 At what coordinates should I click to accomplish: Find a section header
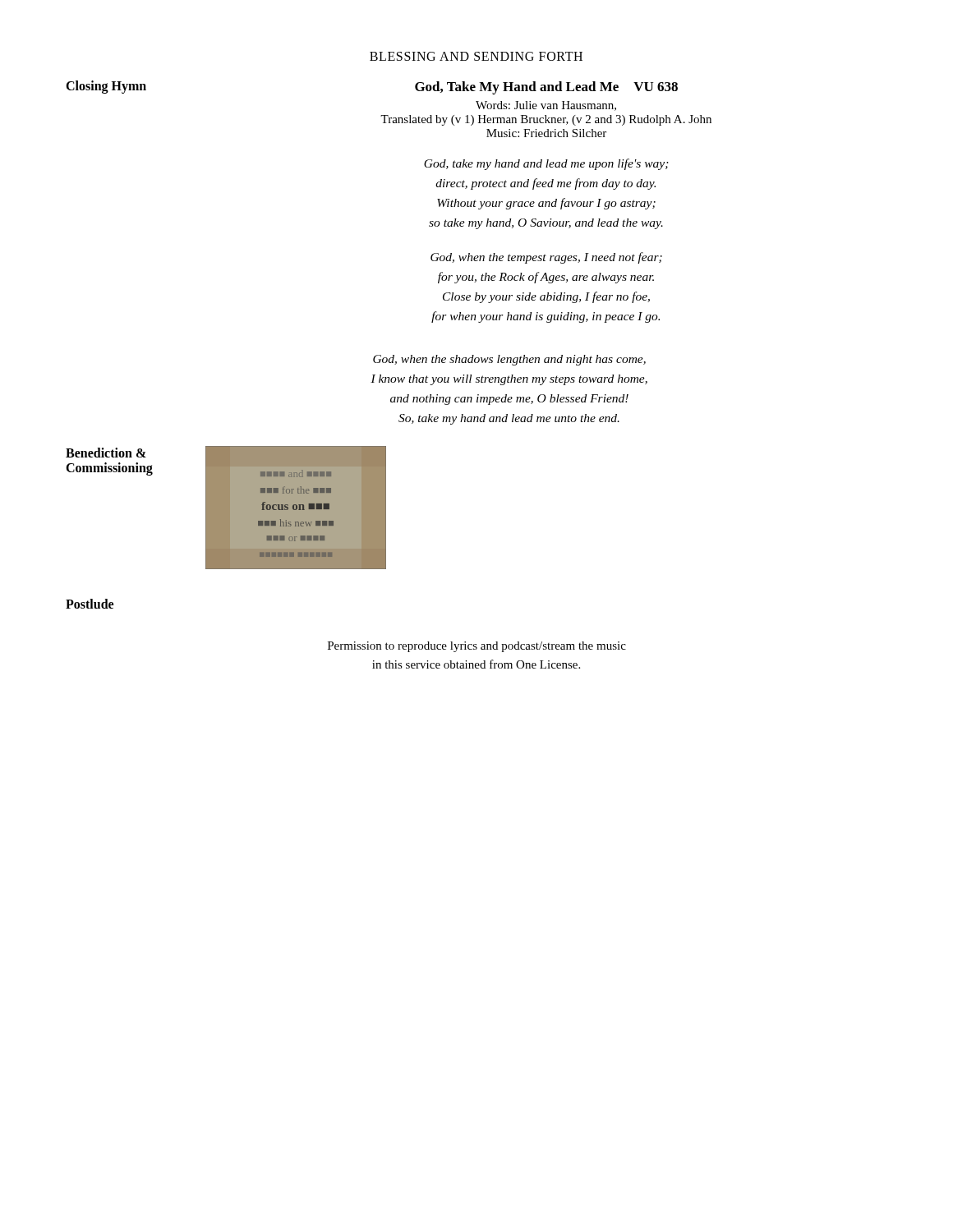point(476,56)
